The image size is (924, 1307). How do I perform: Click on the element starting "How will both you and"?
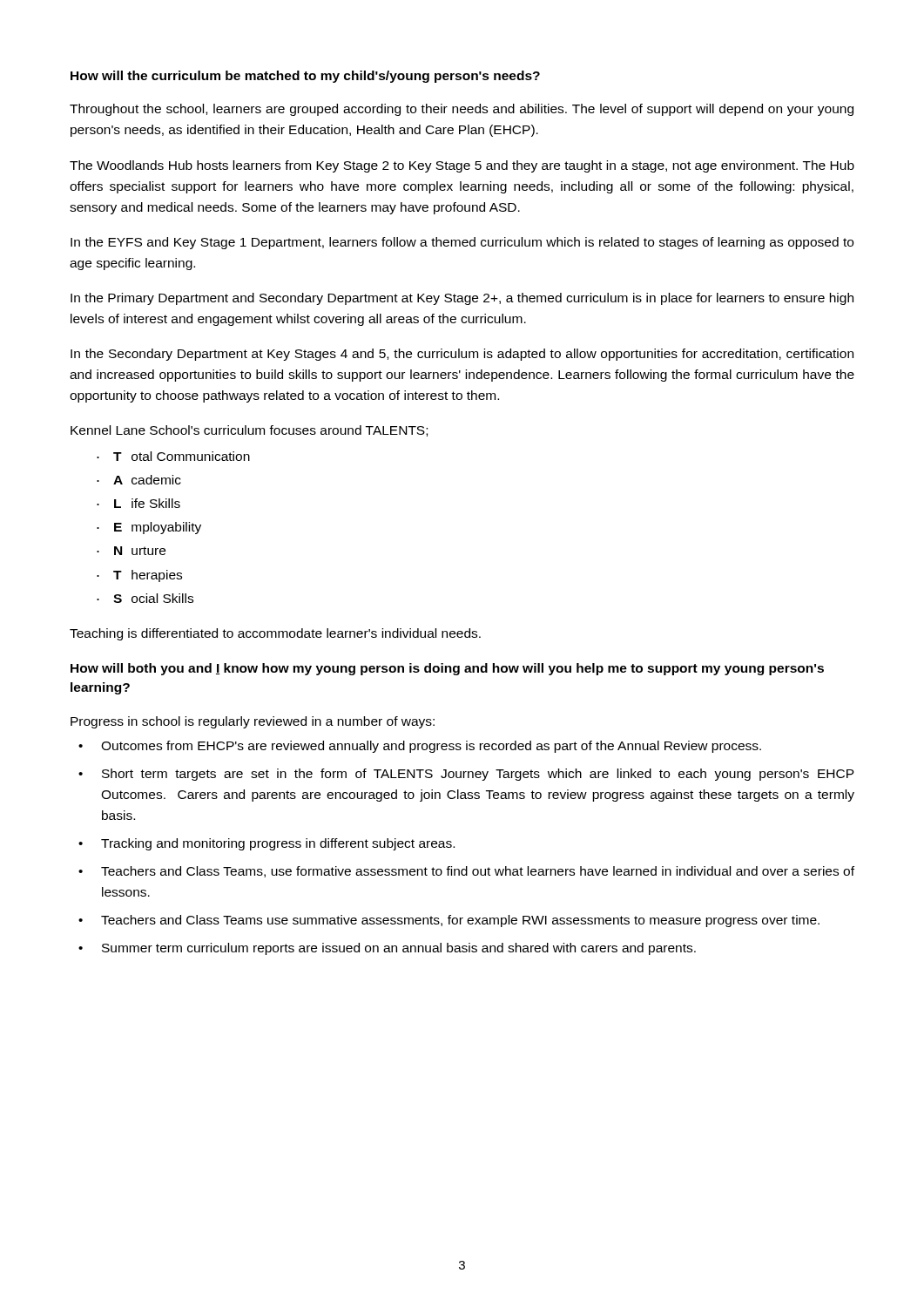tap(462, 678)
